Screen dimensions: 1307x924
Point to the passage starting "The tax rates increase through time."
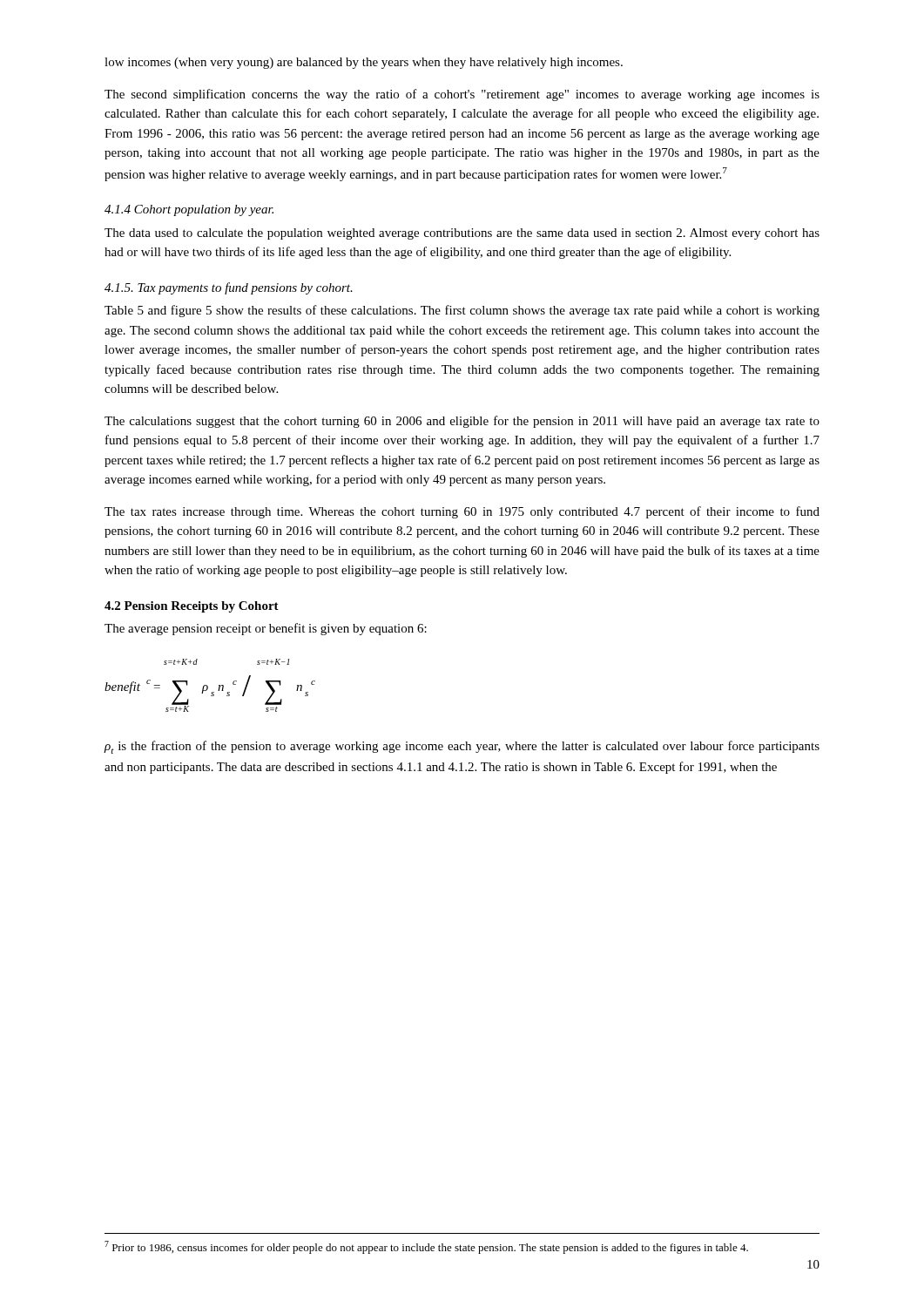point(462,541)
